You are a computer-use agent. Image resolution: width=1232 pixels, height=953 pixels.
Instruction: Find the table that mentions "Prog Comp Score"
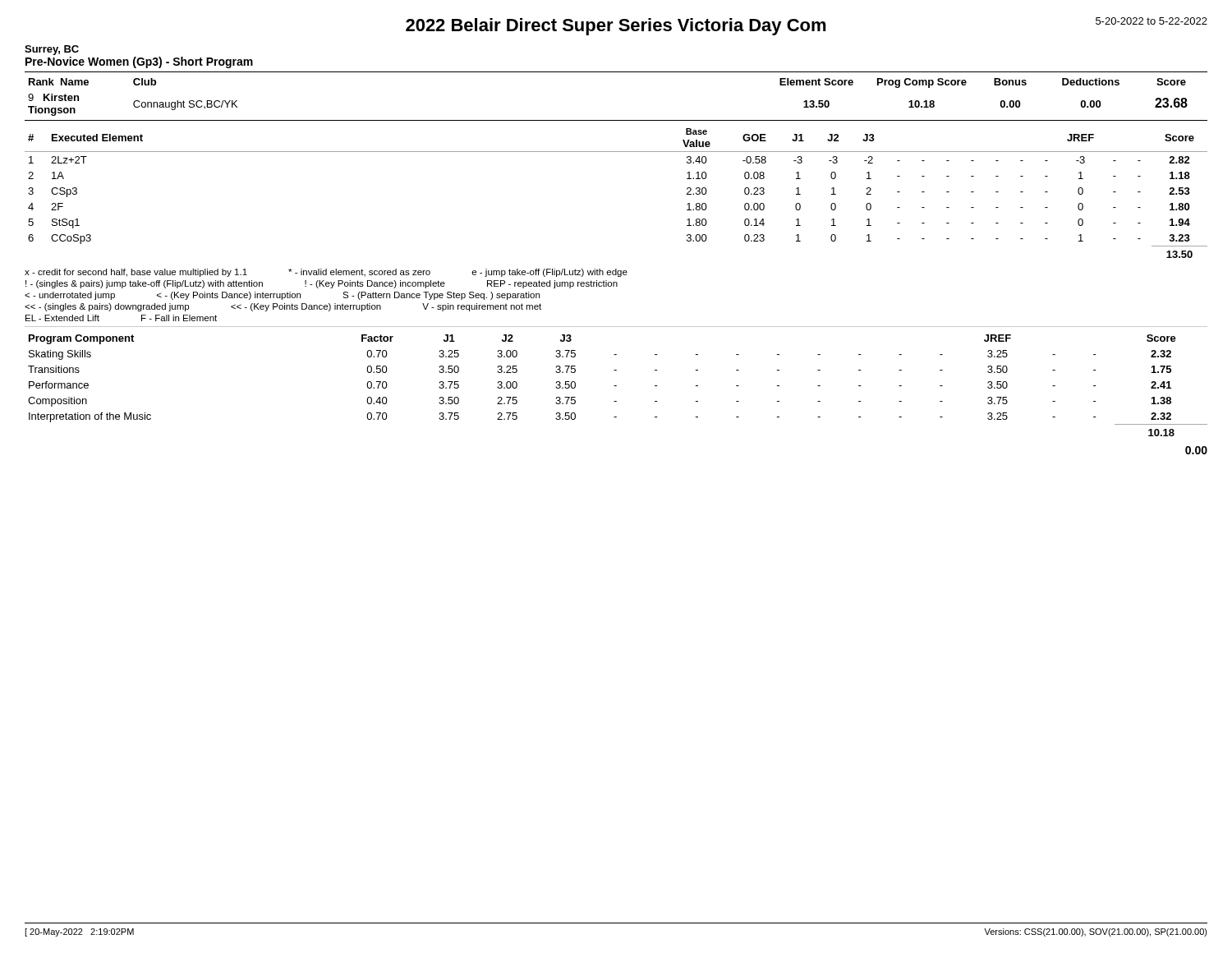click(x=616, y=96)
